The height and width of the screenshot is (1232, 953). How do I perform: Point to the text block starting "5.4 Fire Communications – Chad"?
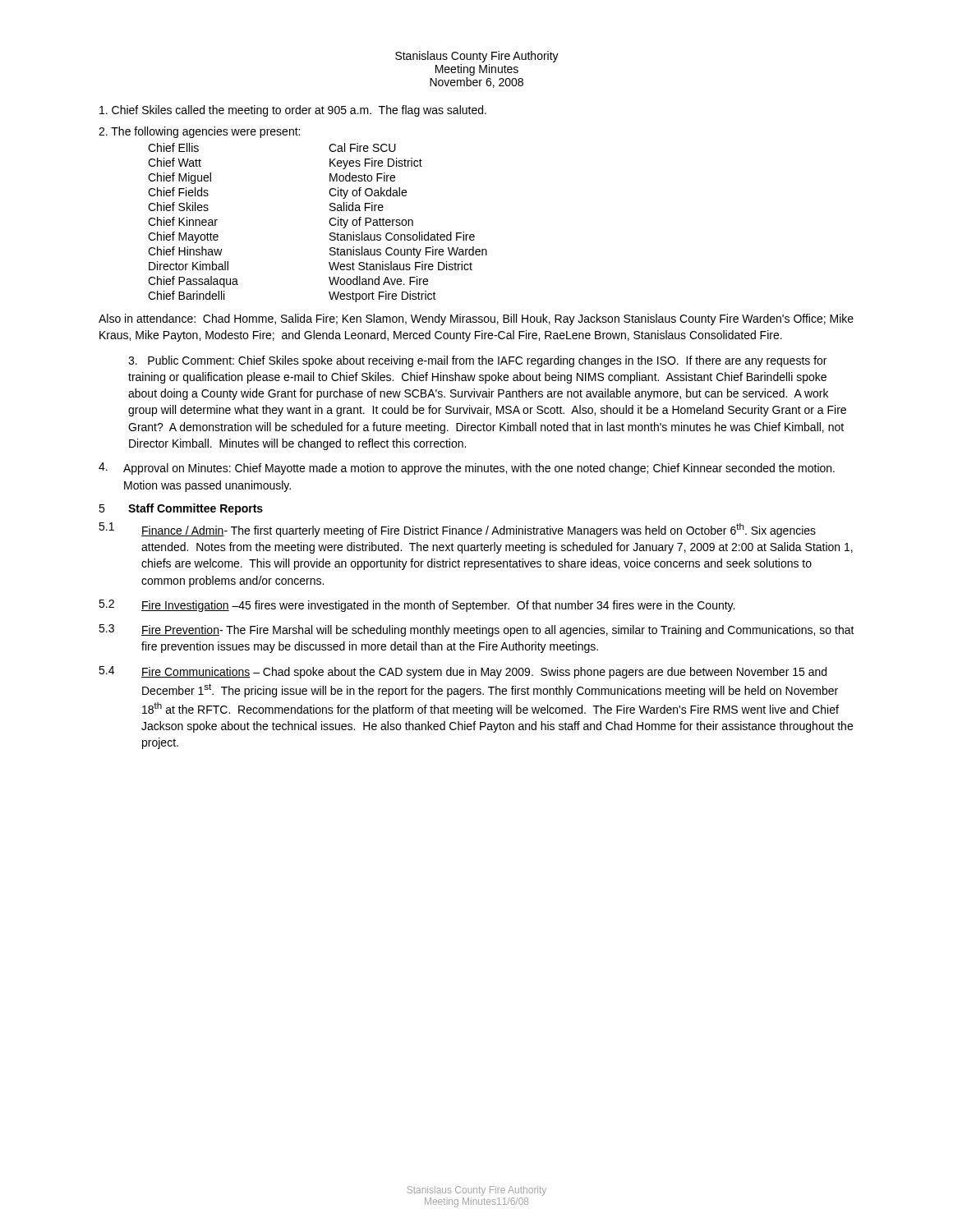[x=476, y=707]
